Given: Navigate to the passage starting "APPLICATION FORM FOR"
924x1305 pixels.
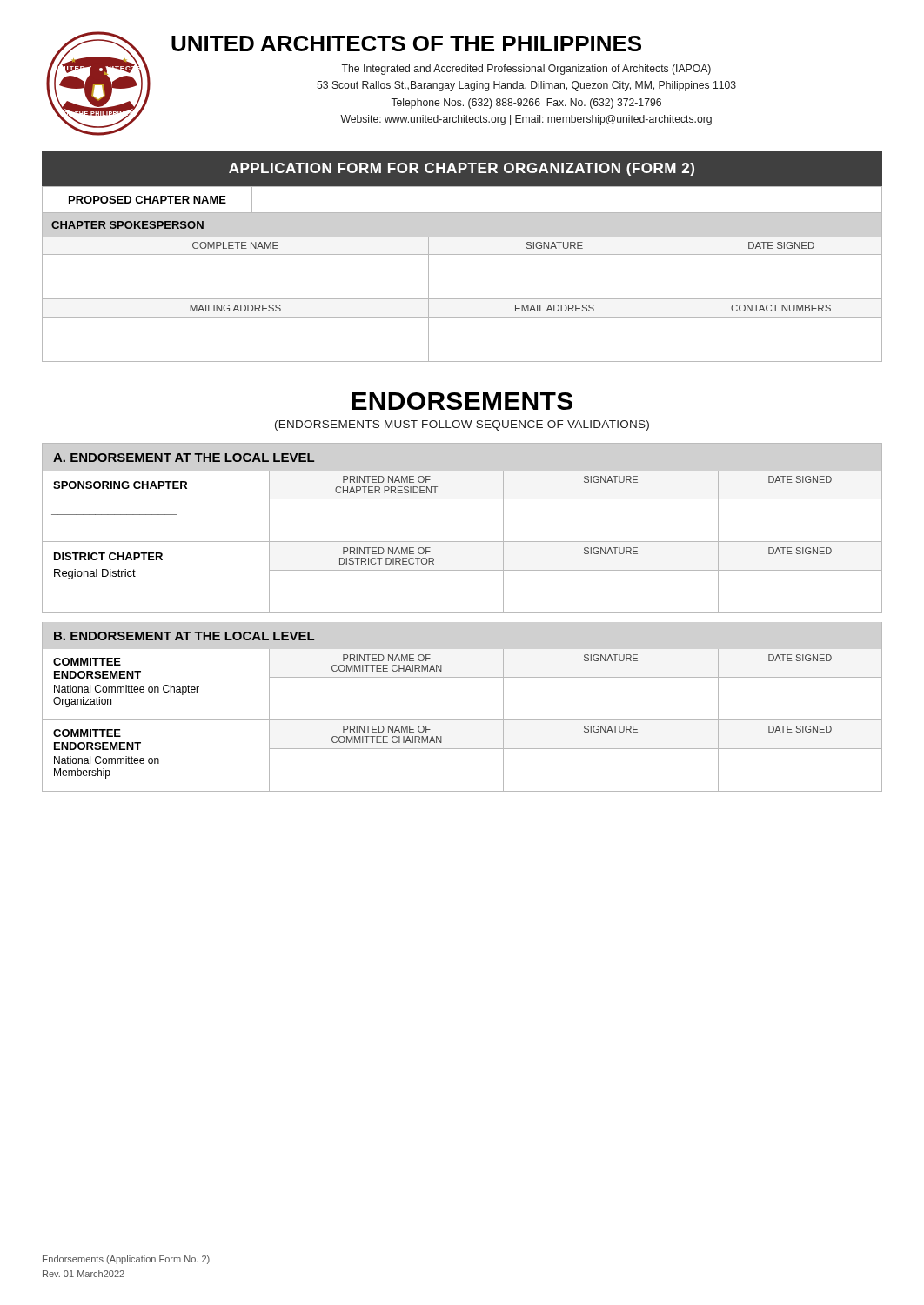Looking at the screenshot, I should [x=462, y=168].
